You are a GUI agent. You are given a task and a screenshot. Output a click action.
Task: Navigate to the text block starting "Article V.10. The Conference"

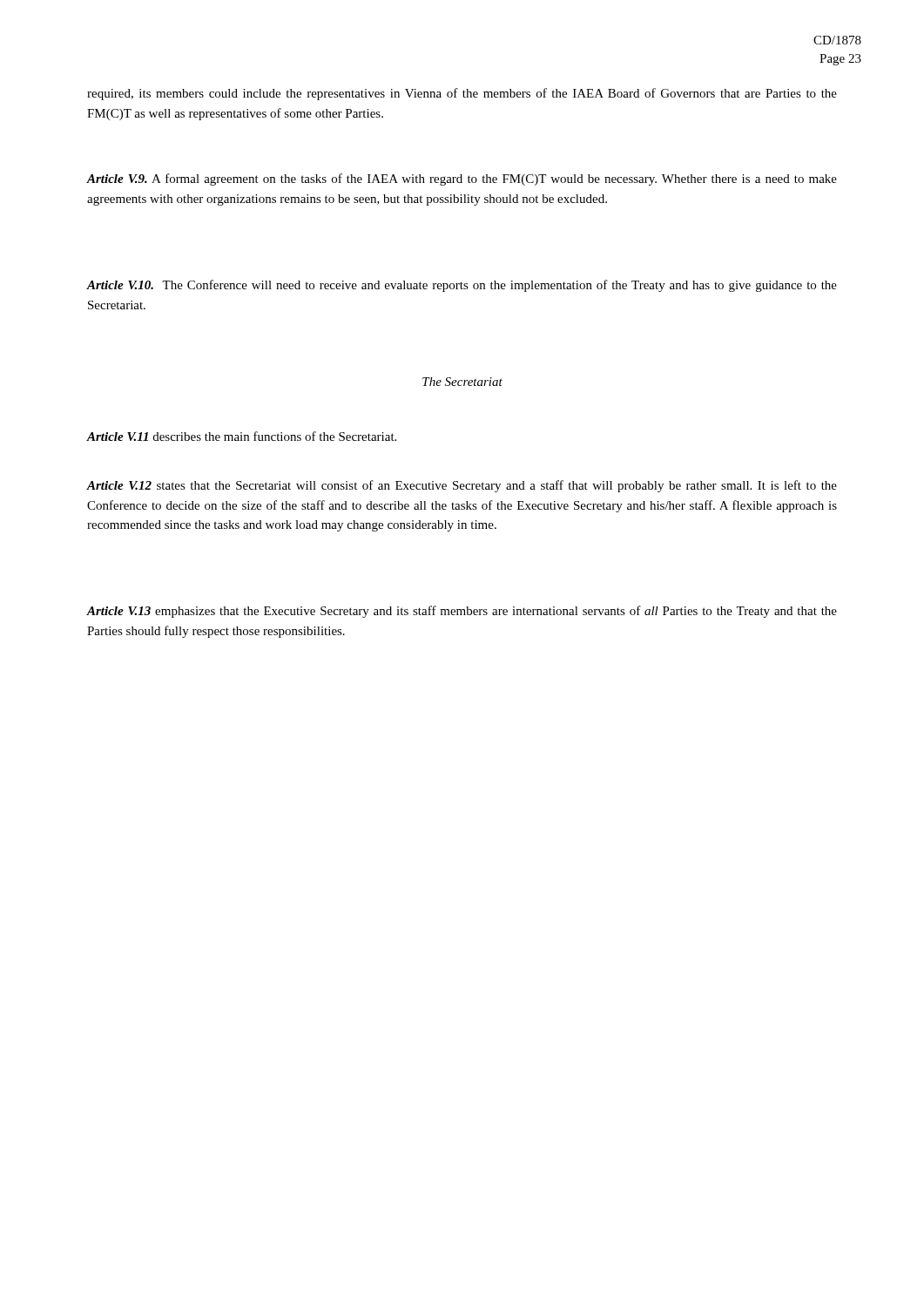(462, 295)
